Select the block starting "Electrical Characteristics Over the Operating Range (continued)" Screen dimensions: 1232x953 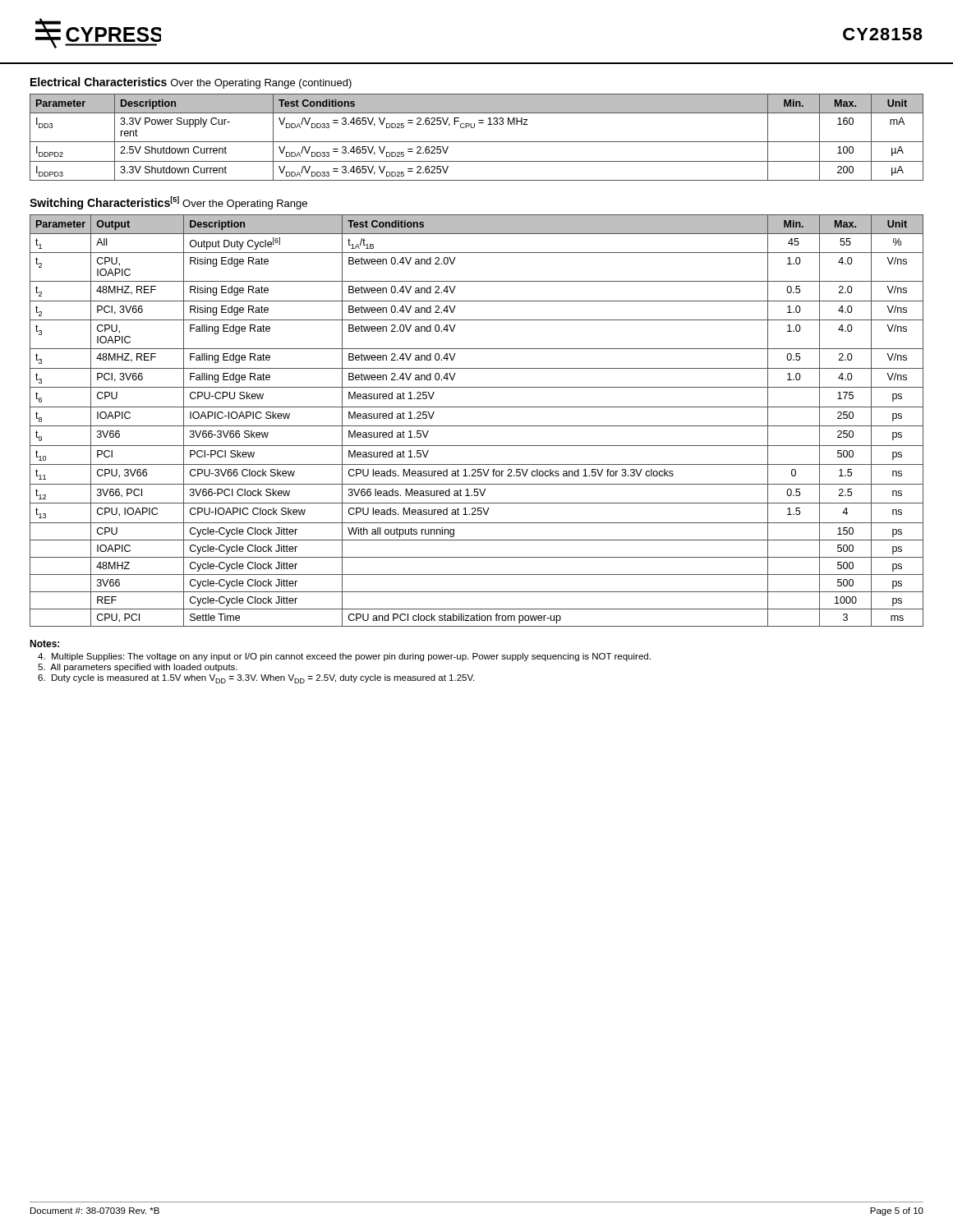[x=191, y=82]
